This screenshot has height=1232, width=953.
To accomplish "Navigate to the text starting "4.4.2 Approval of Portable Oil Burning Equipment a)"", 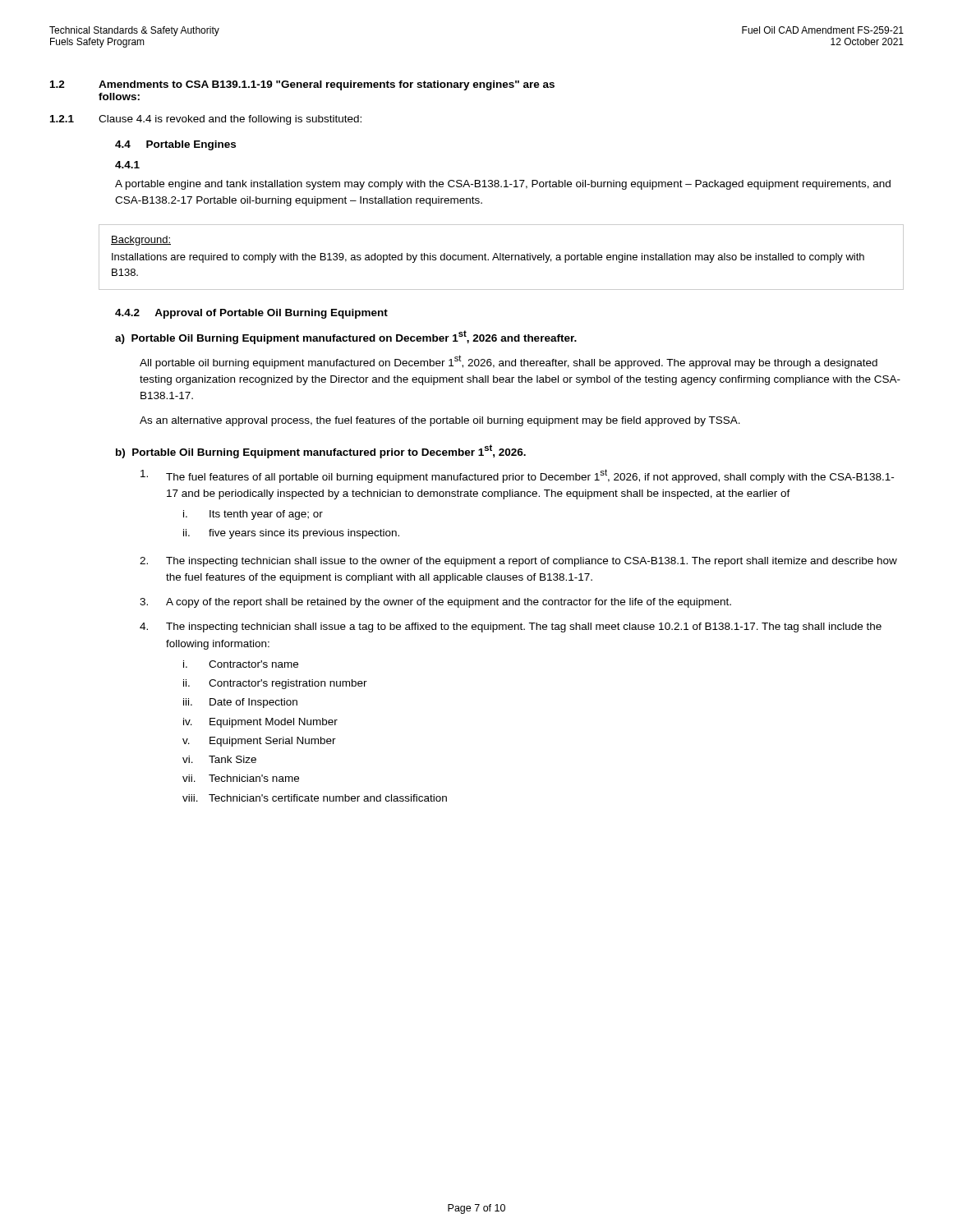I will coord(509,557).
